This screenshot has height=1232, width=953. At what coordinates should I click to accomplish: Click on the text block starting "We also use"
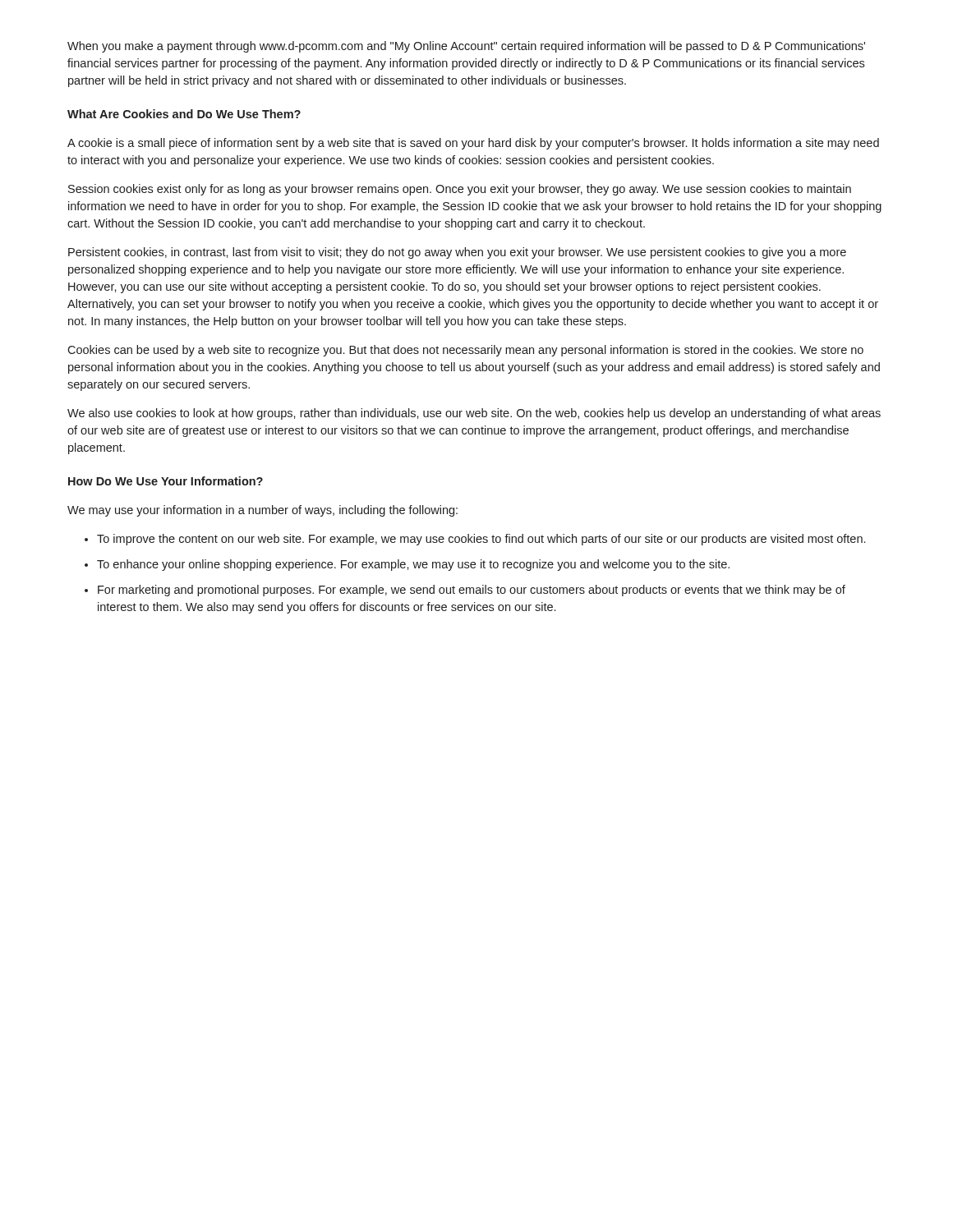point(474,431)
